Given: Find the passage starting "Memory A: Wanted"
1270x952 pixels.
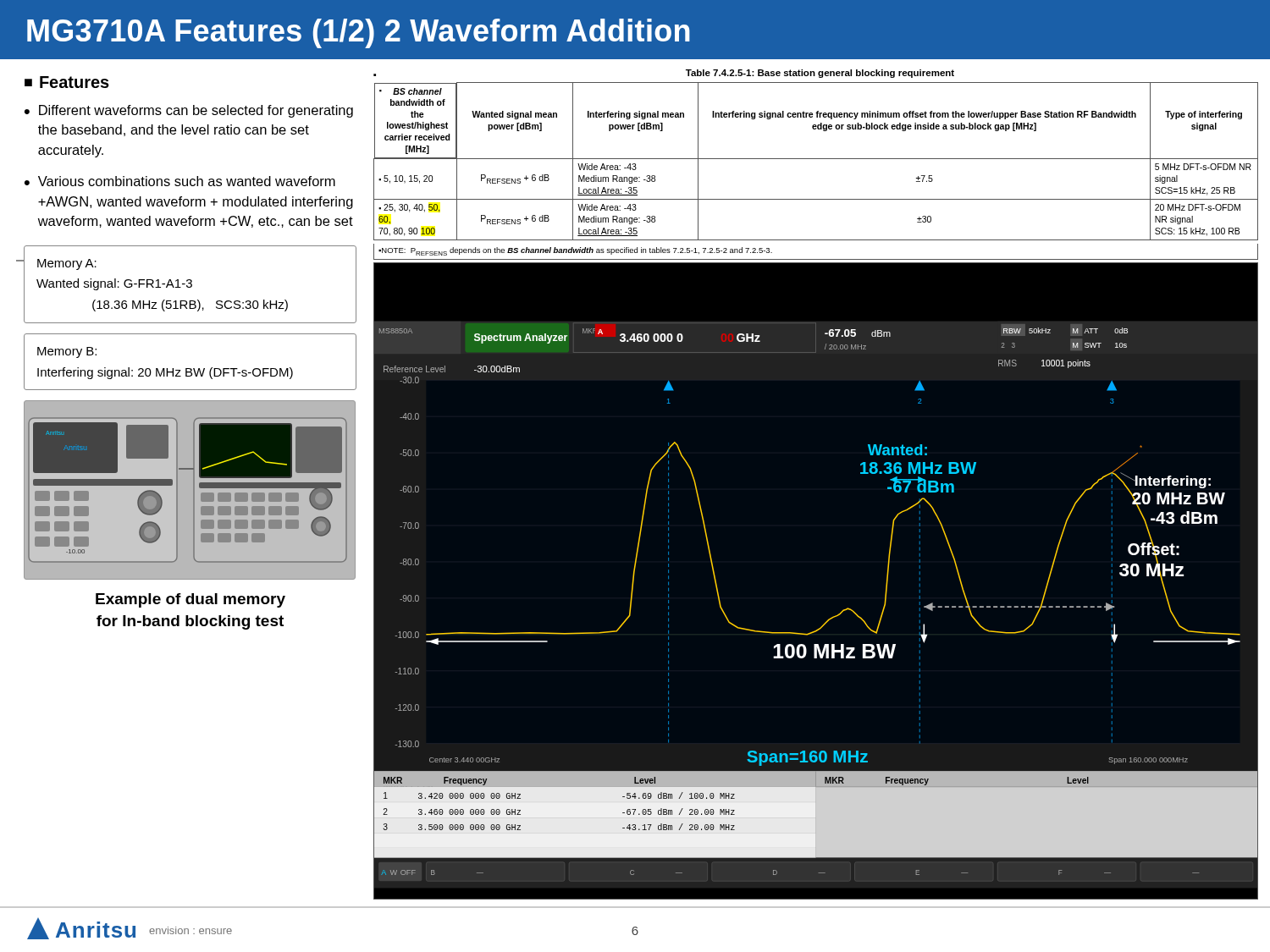Looking at the screenshot, I should point(184,285).
